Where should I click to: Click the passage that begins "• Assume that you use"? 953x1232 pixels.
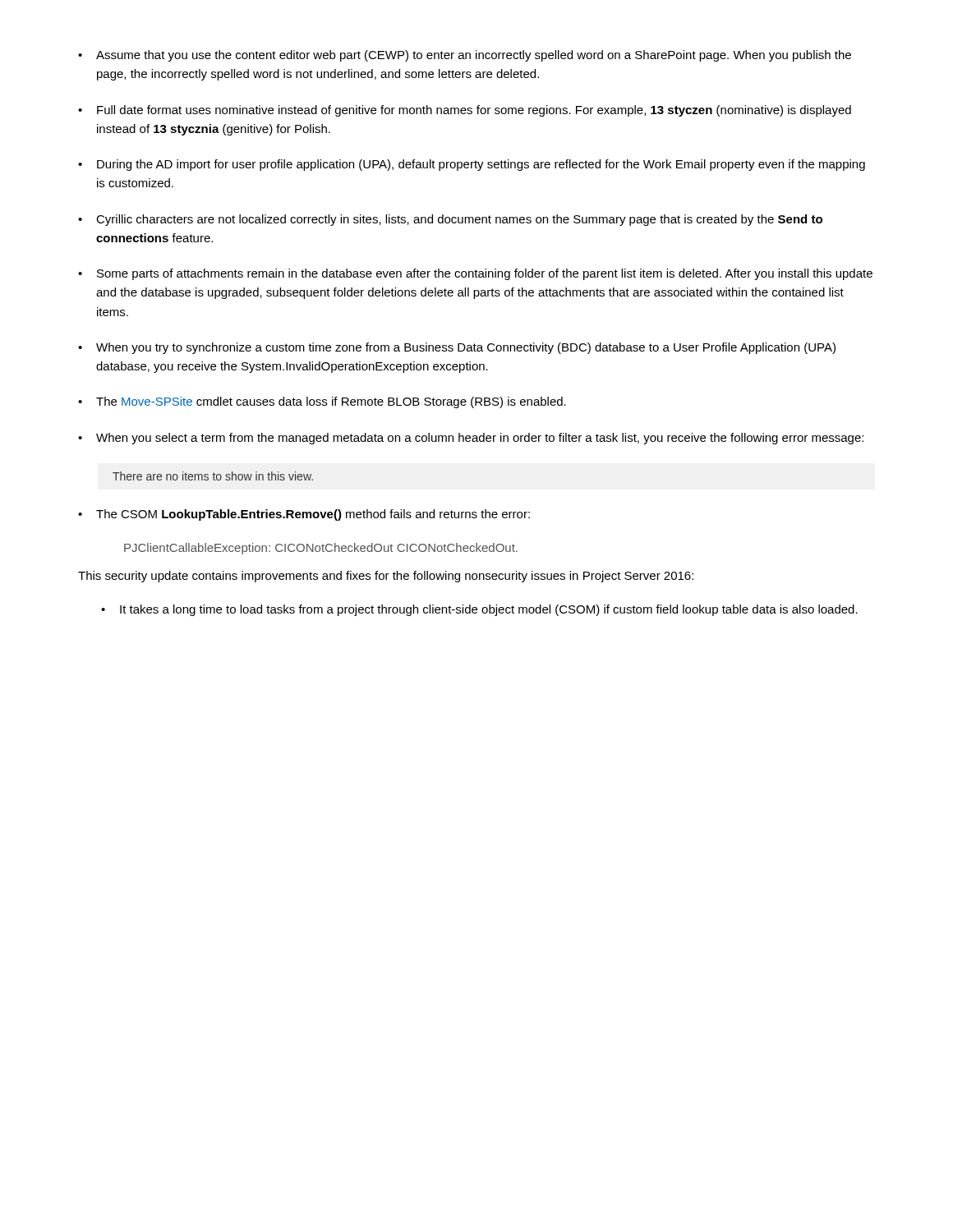(476, 64)
